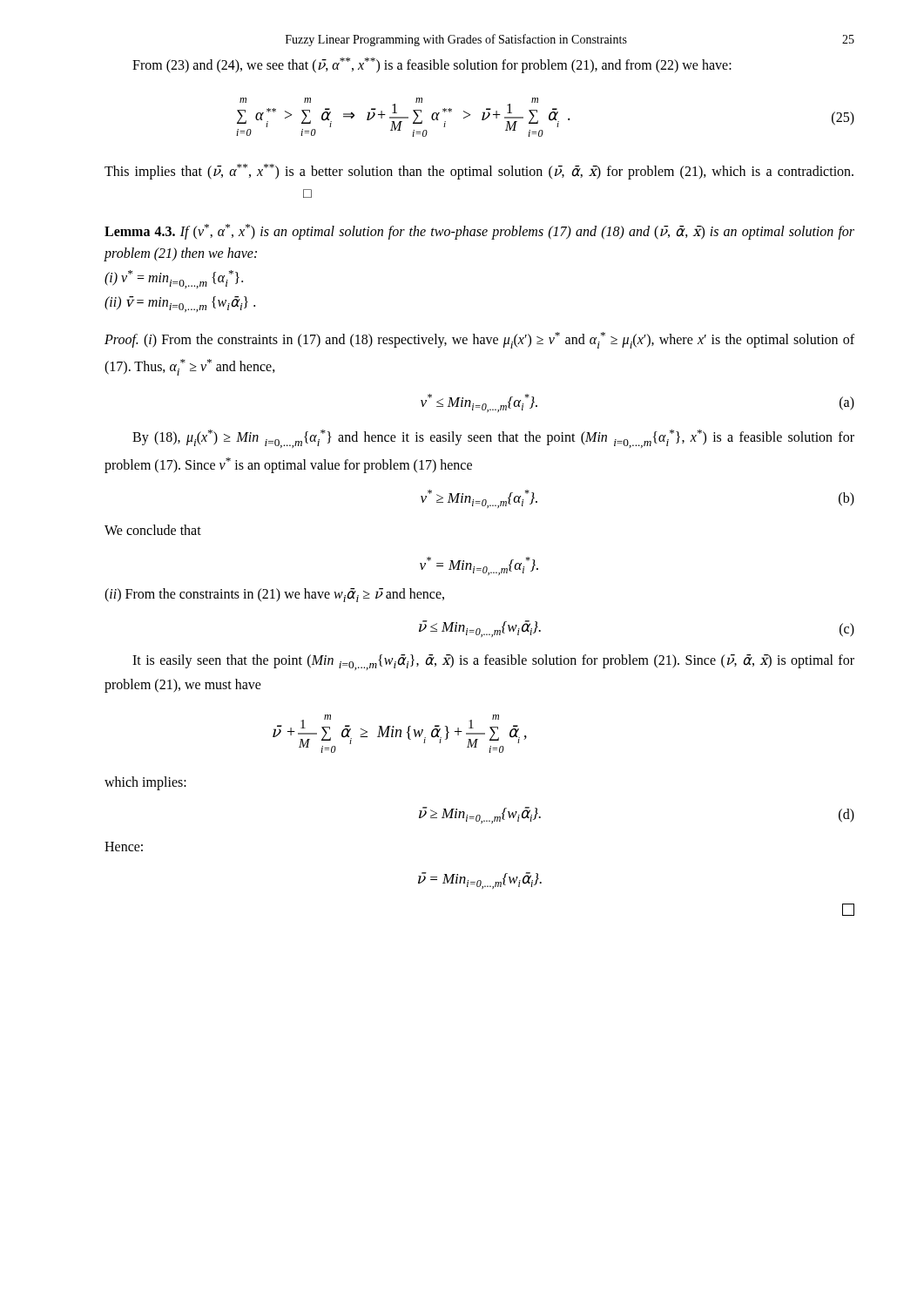Point to "We conclude that"

[x=153, y=530]
